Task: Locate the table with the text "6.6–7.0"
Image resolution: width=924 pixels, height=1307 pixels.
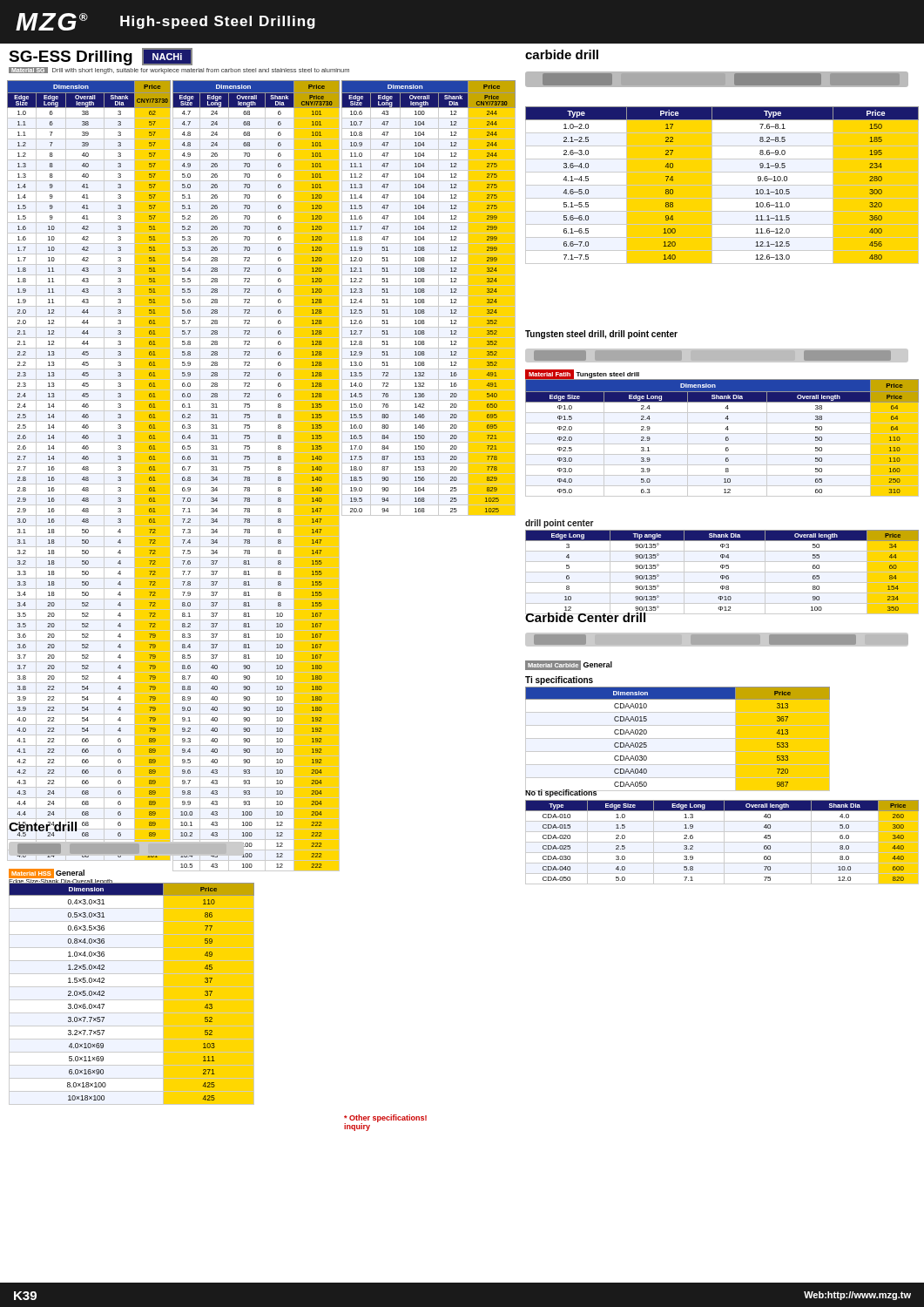Action: (722, 185)
